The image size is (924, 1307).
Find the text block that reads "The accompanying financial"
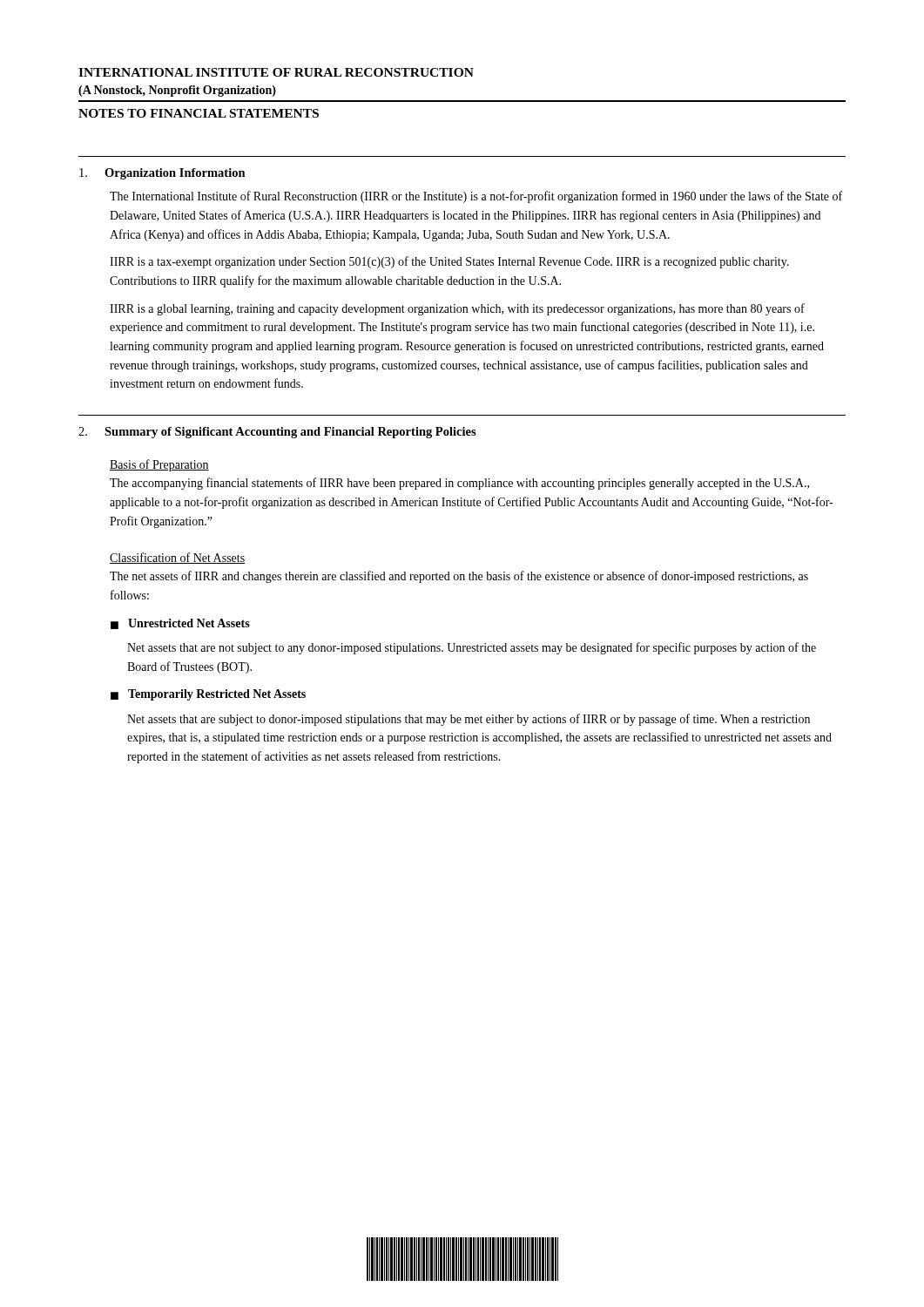tap(472, 502)
